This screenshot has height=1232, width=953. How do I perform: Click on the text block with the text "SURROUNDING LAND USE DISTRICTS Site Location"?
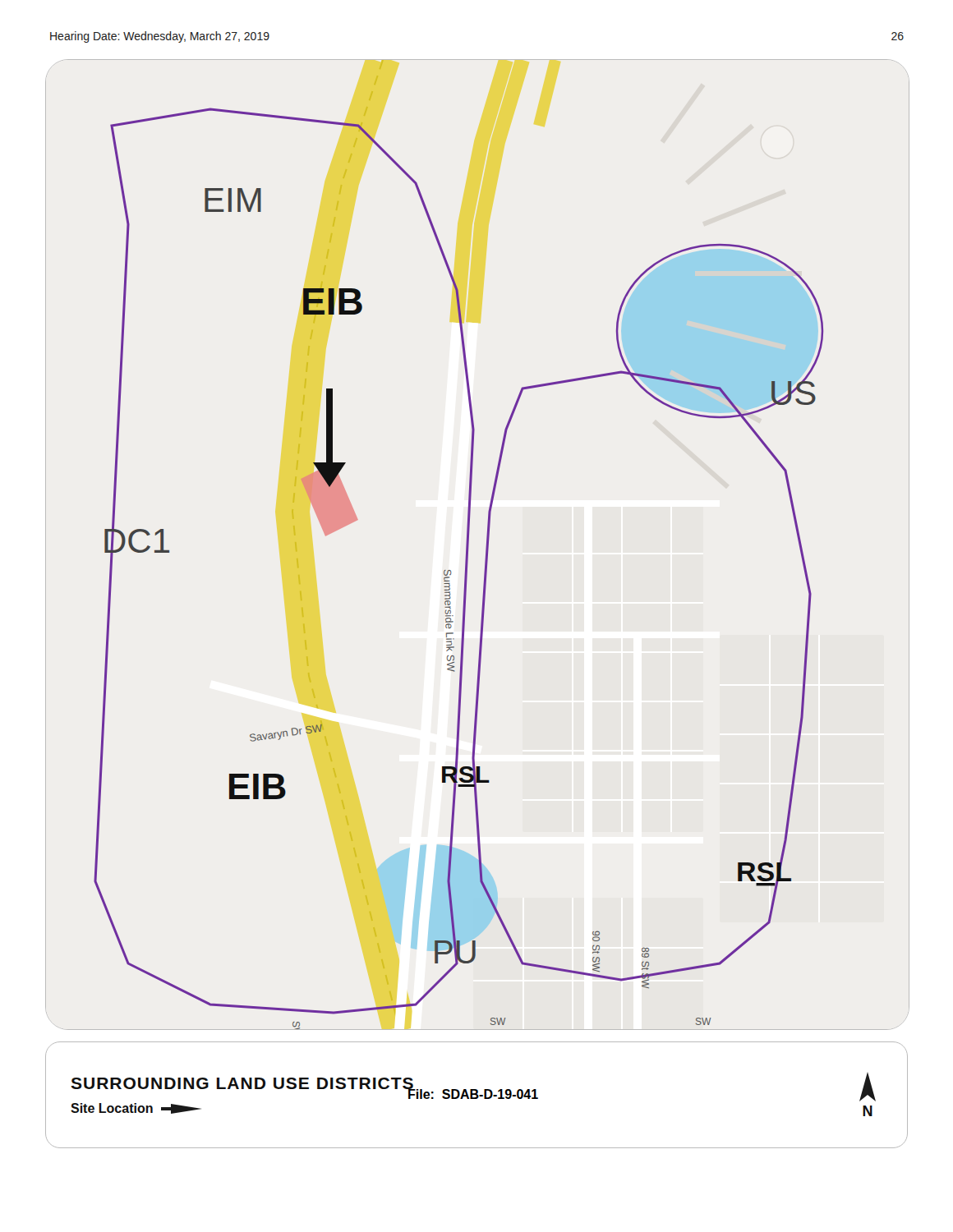tap(476, 1095)
